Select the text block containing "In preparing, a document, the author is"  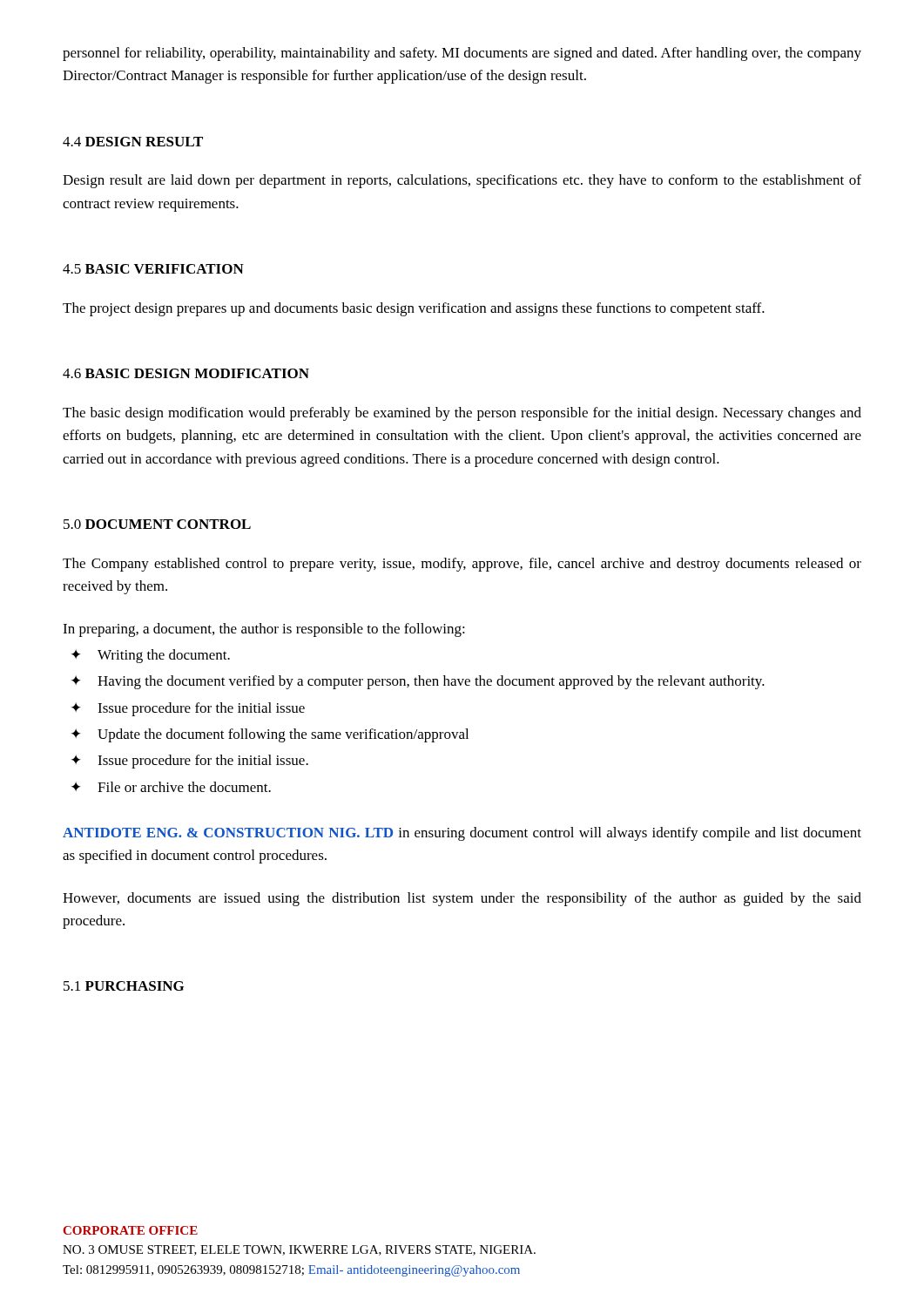tap(264, 628)
